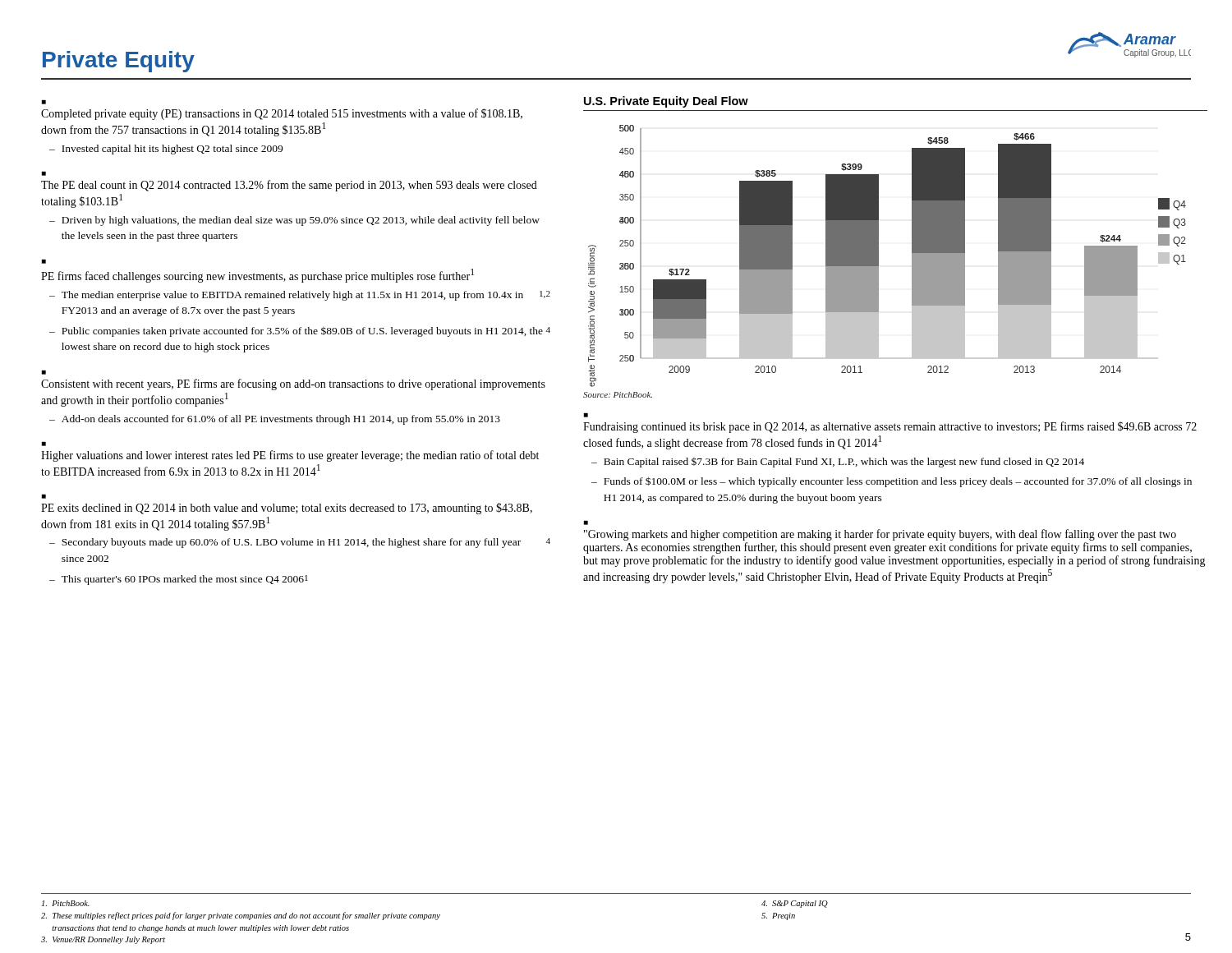1232x953 pixels.
Task: Point to the block starting "■ PE exits declined in Q2 2014"
Action: (x=296, y=538)
